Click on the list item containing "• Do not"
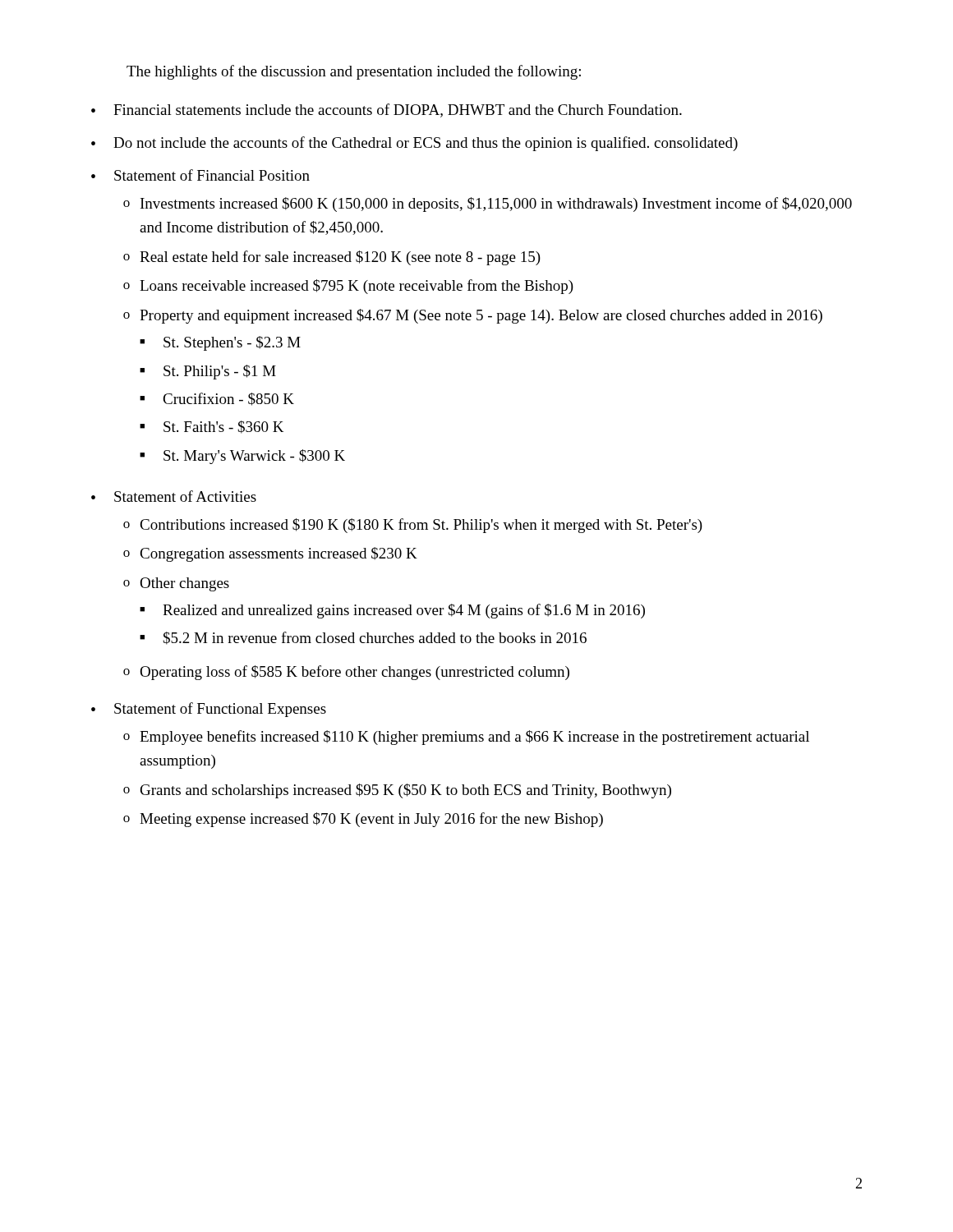The width and height of the screenshot is (953, 1232). click(x=476, y=143)
